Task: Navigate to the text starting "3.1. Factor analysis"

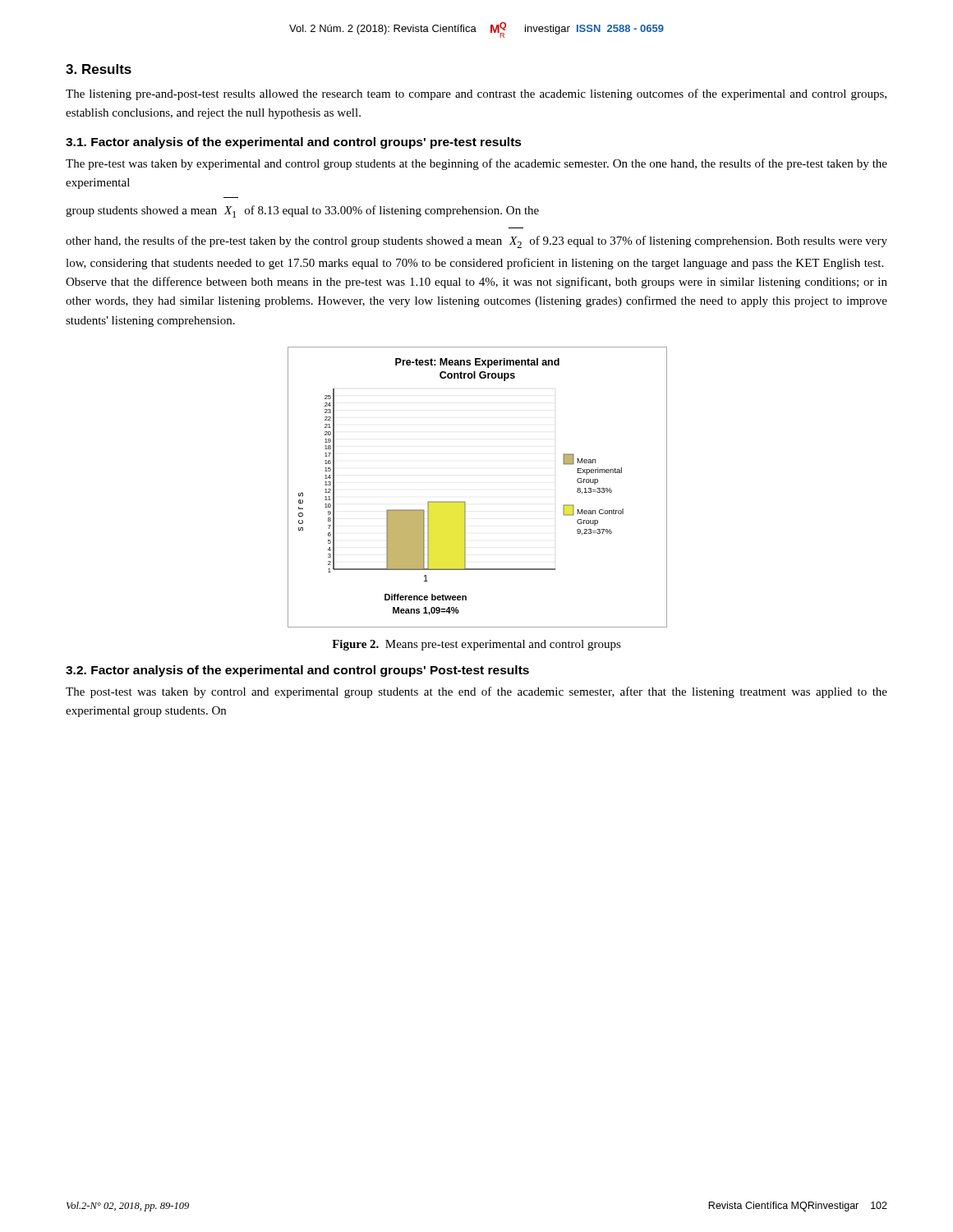Action: click(x=294, y=141)
